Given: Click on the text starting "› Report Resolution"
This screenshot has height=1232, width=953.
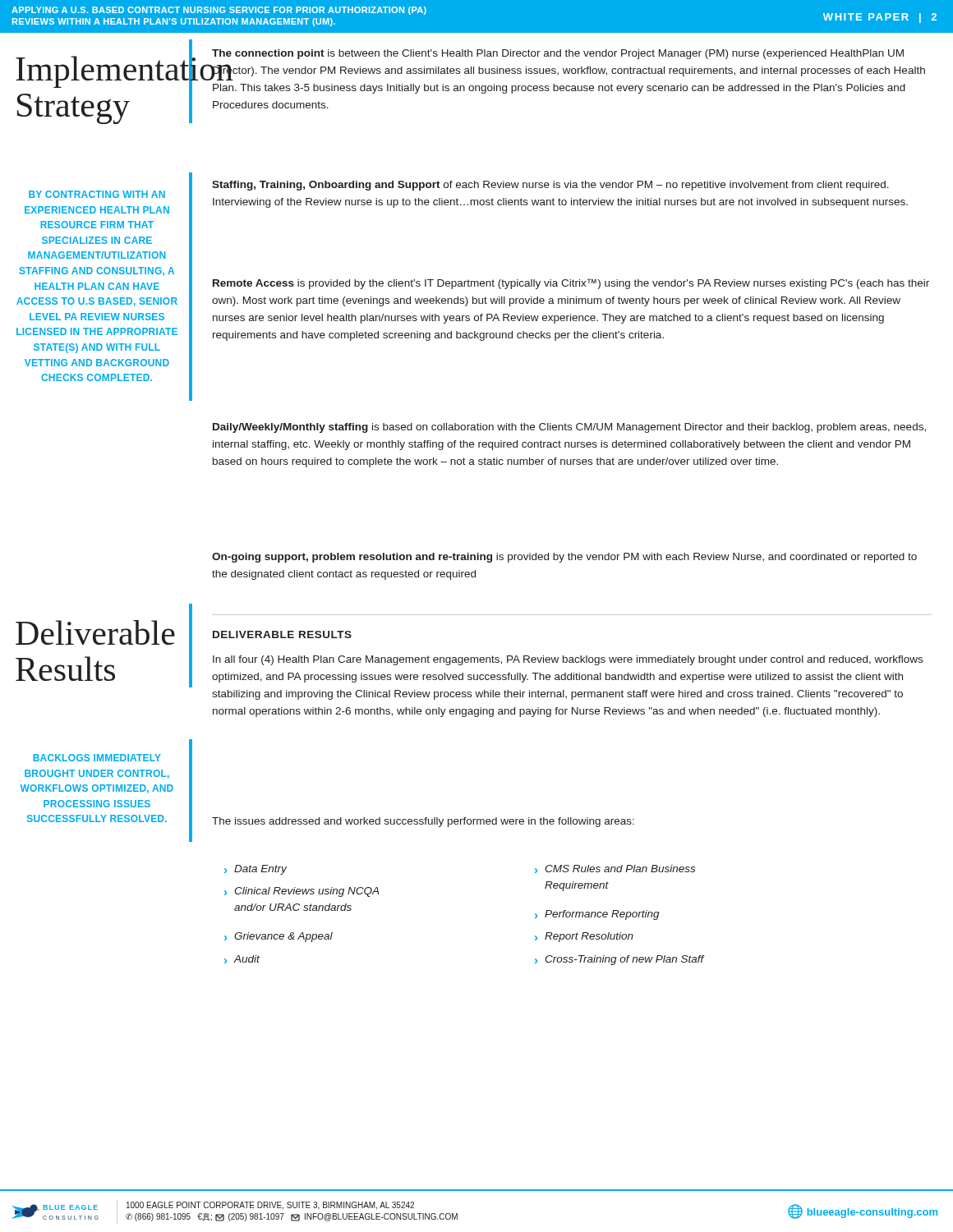Looking at the screenshot, I should coord(584,937).
